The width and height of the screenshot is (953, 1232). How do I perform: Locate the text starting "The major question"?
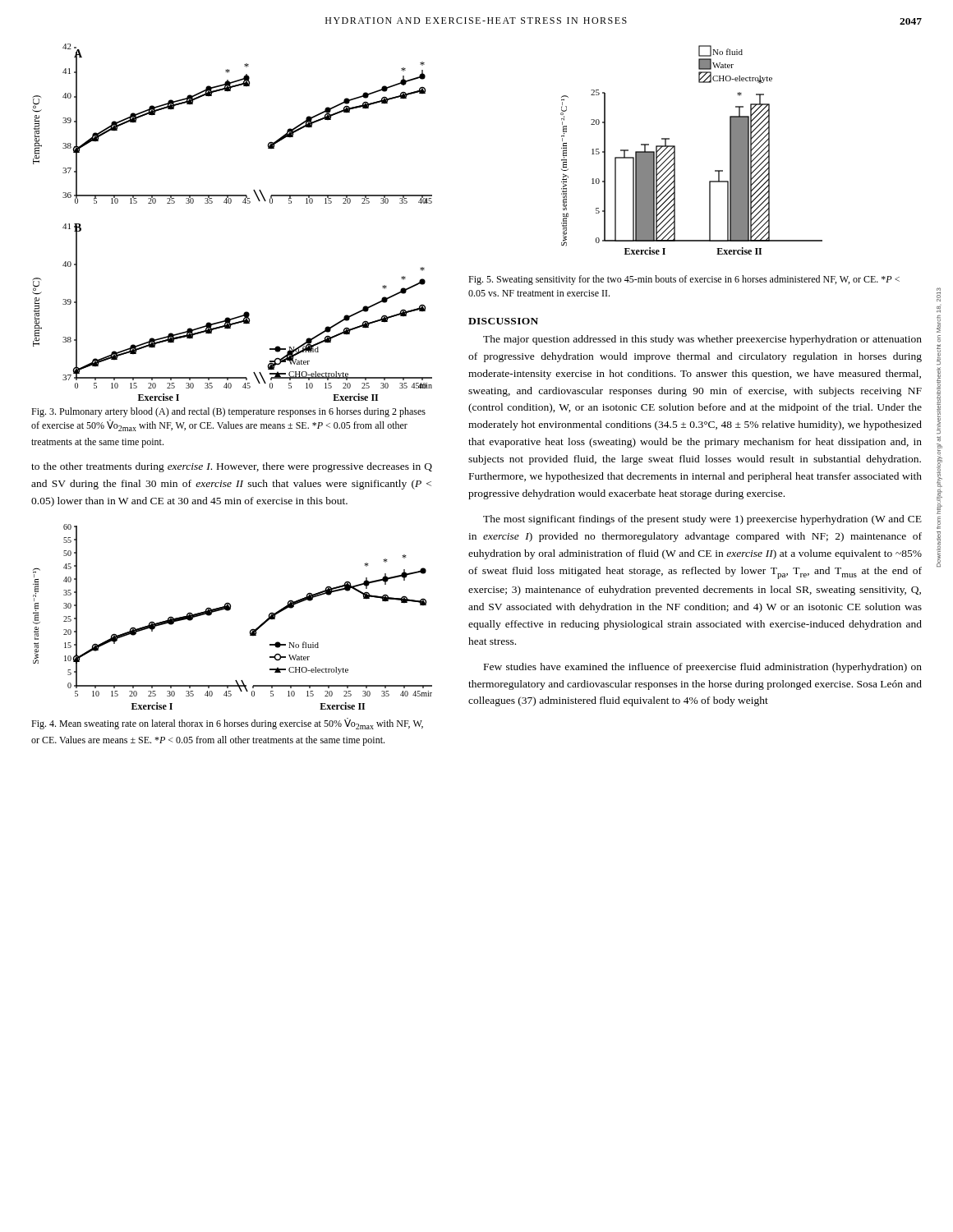[695, 520]
